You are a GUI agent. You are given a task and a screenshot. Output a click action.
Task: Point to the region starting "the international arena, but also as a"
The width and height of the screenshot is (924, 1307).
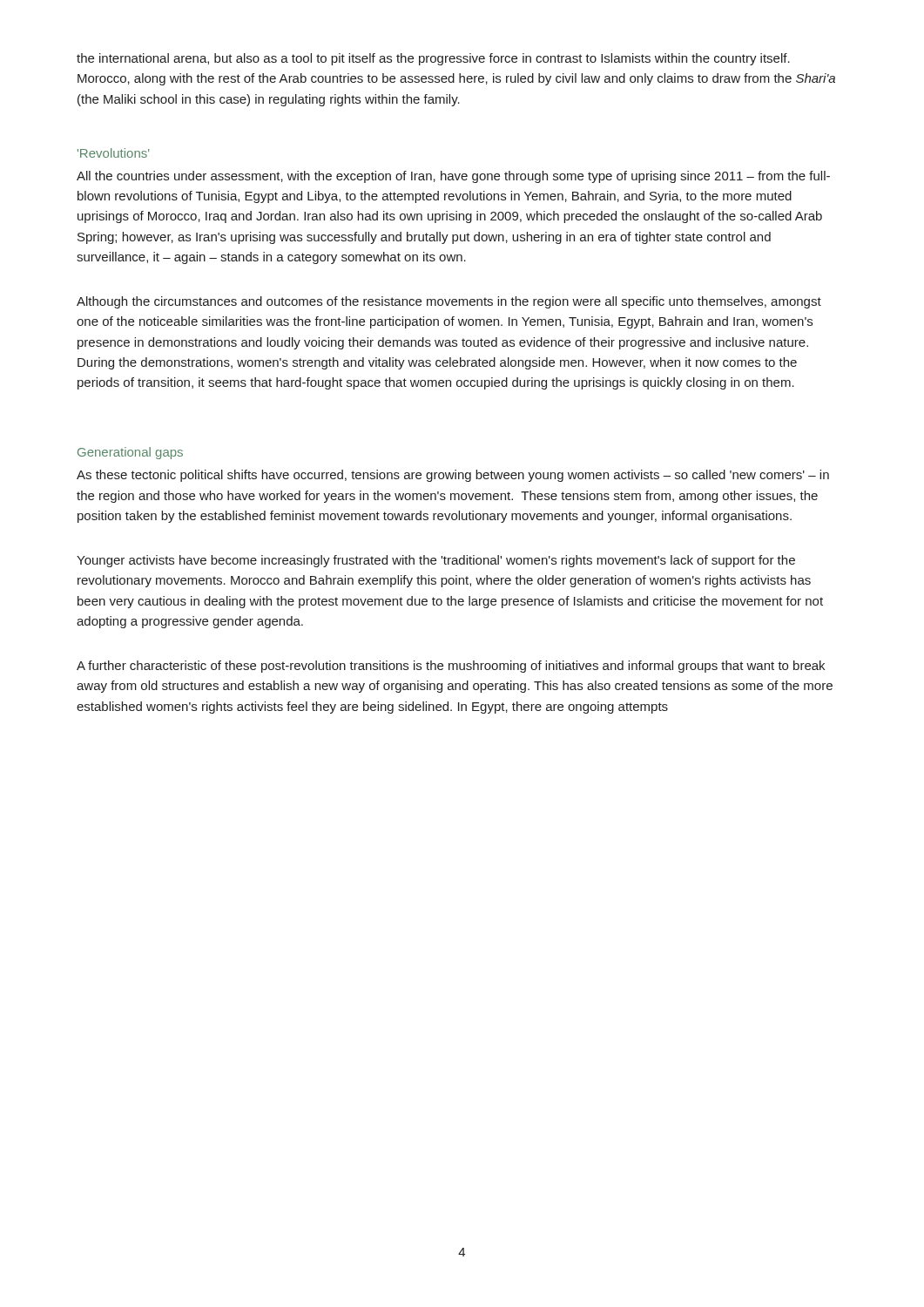pos(456,78)
